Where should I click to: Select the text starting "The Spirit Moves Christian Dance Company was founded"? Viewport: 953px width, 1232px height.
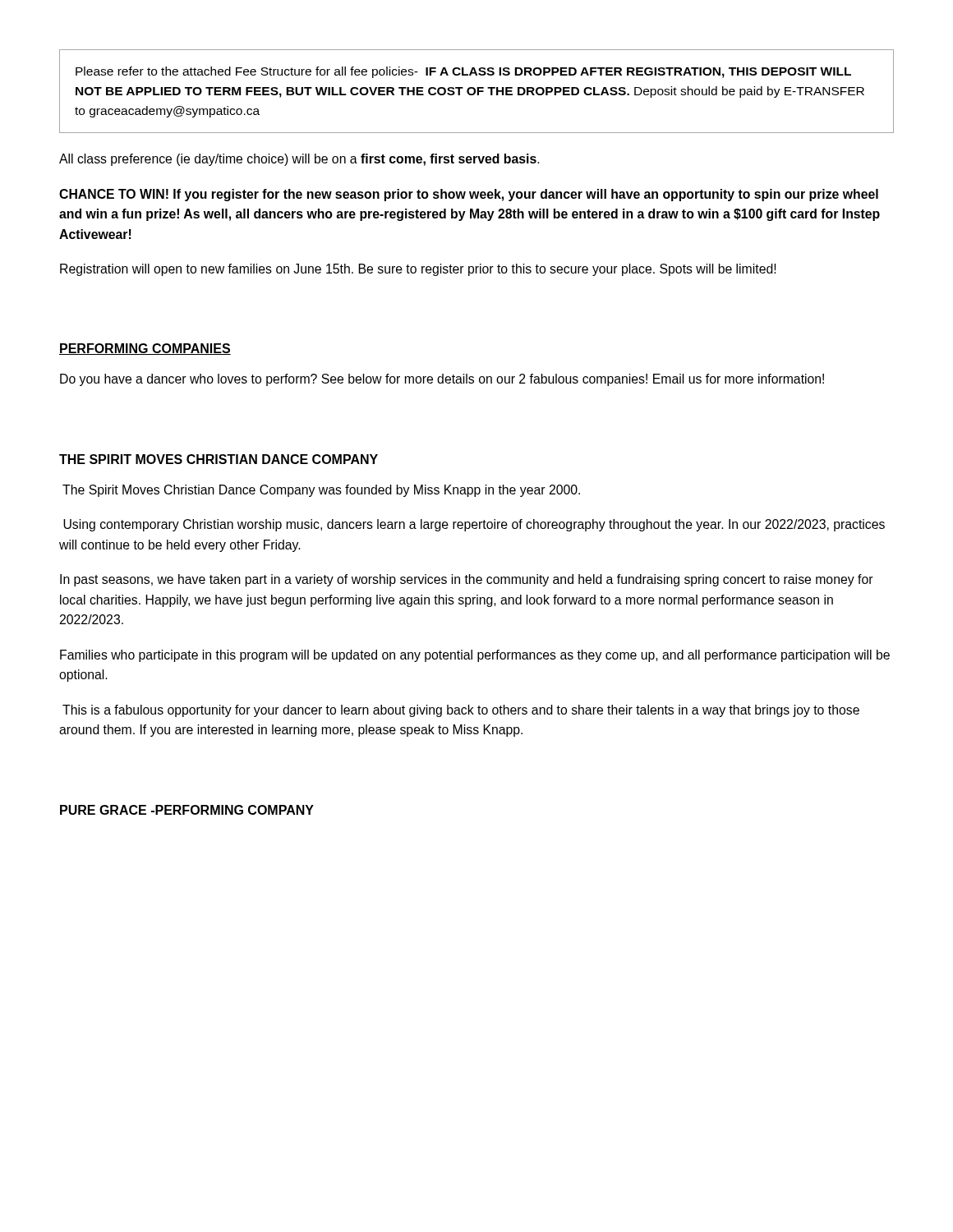pos(320,490)
